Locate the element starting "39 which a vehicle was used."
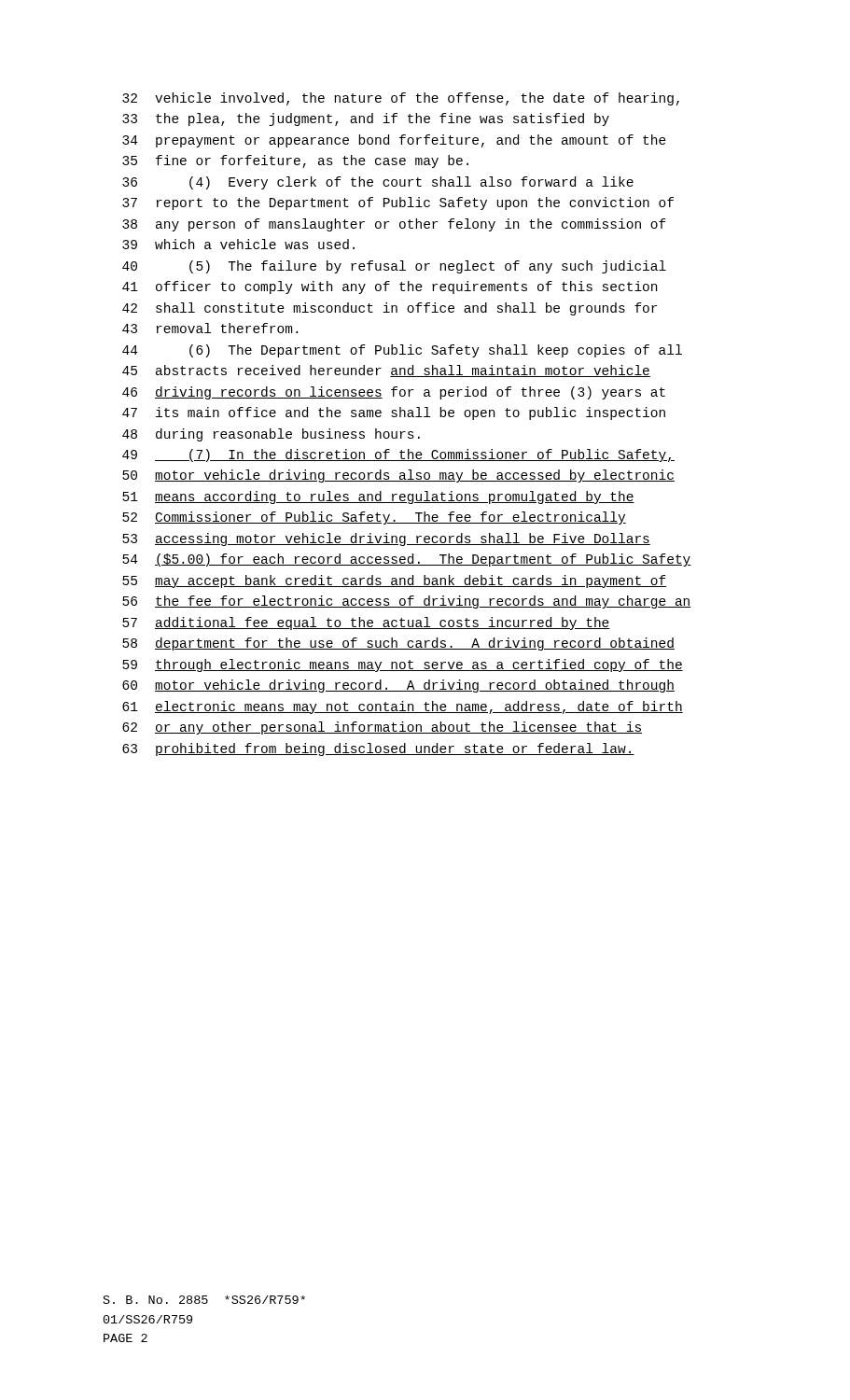Screen dimensions: 1400x850 [230, 246]
